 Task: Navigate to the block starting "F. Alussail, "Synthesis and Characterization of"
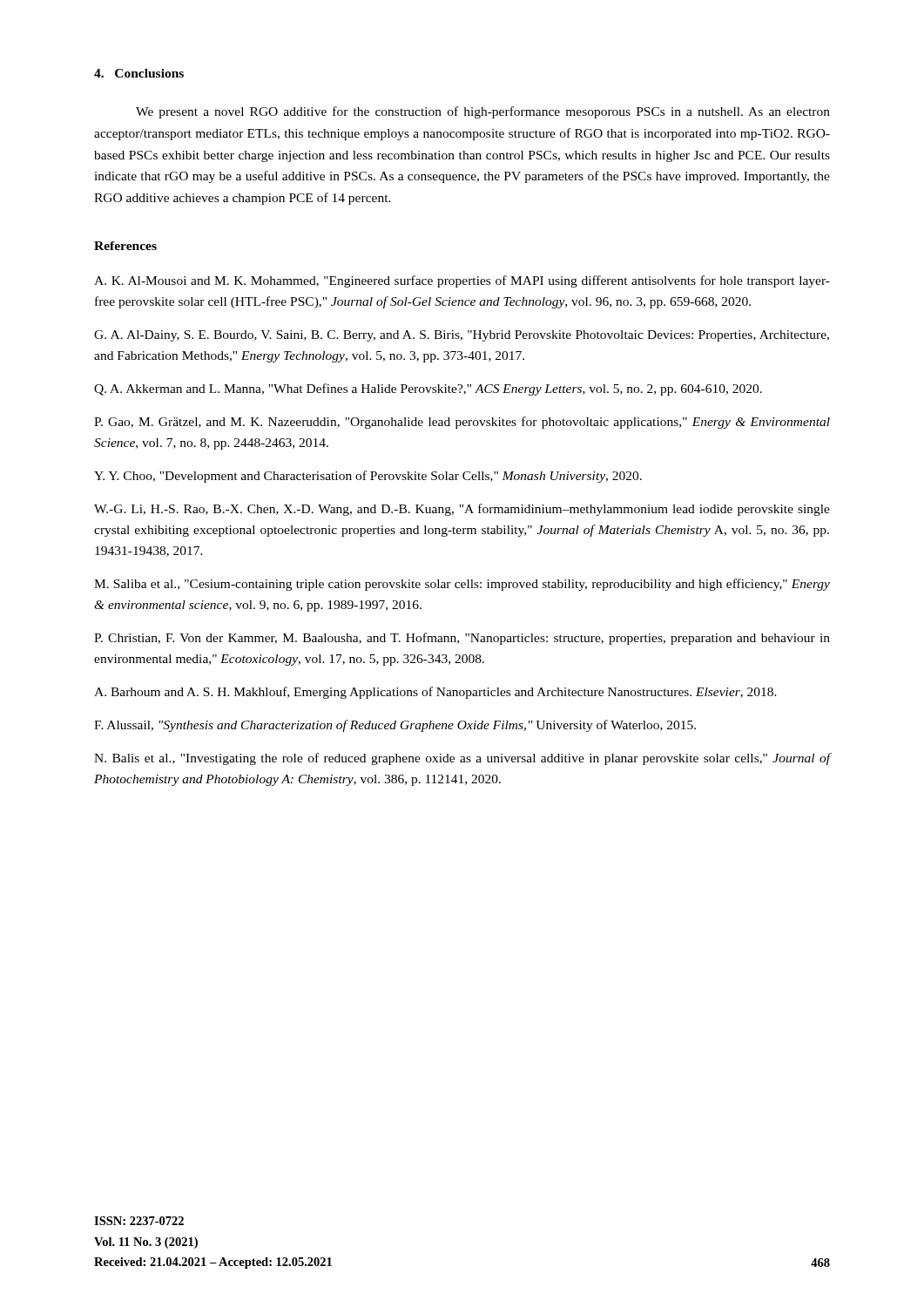point(395,725)
